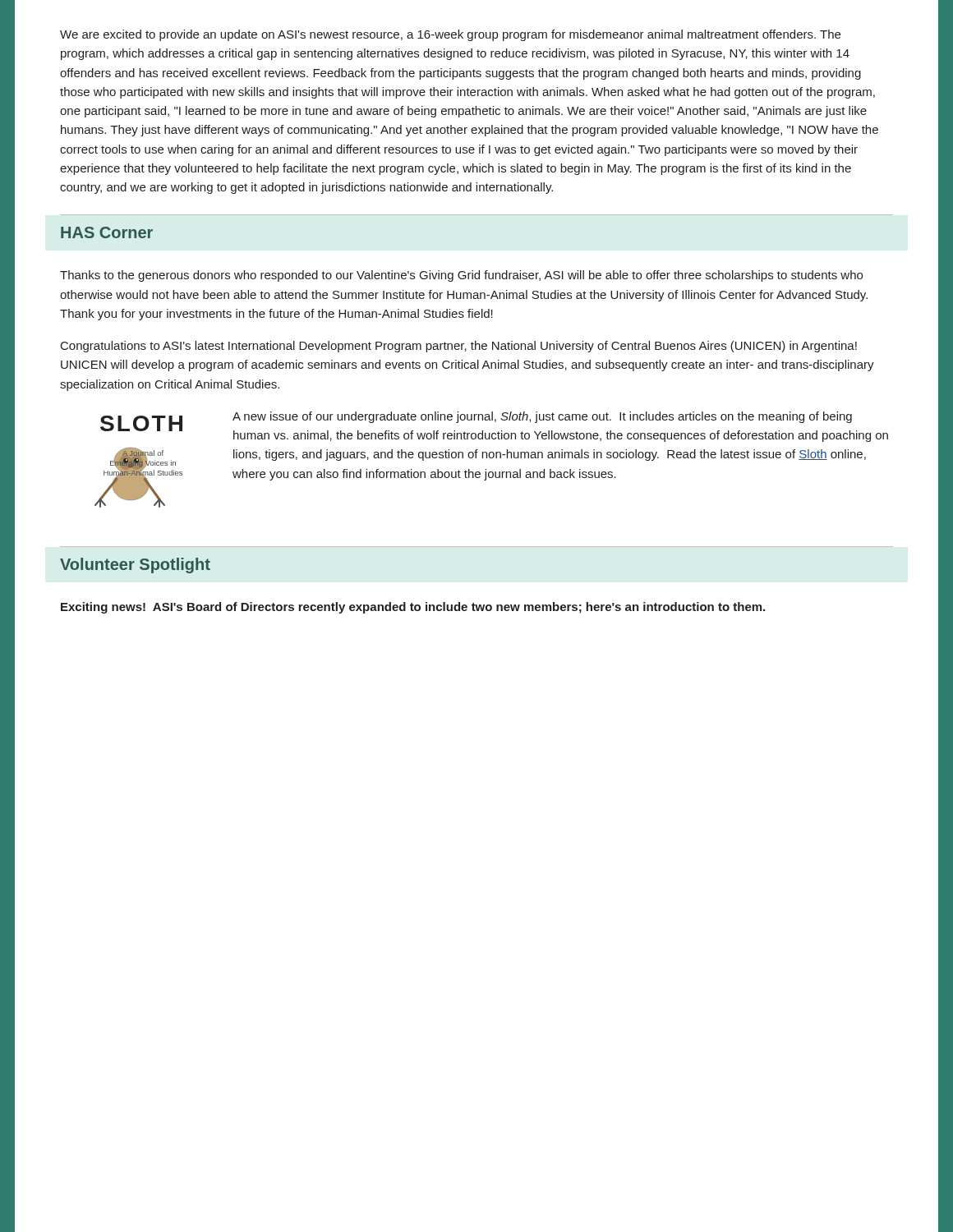Locate the text starting "HAS Corner"
Viewport: 953px width, 1232px height.
[x=107, y=232]
